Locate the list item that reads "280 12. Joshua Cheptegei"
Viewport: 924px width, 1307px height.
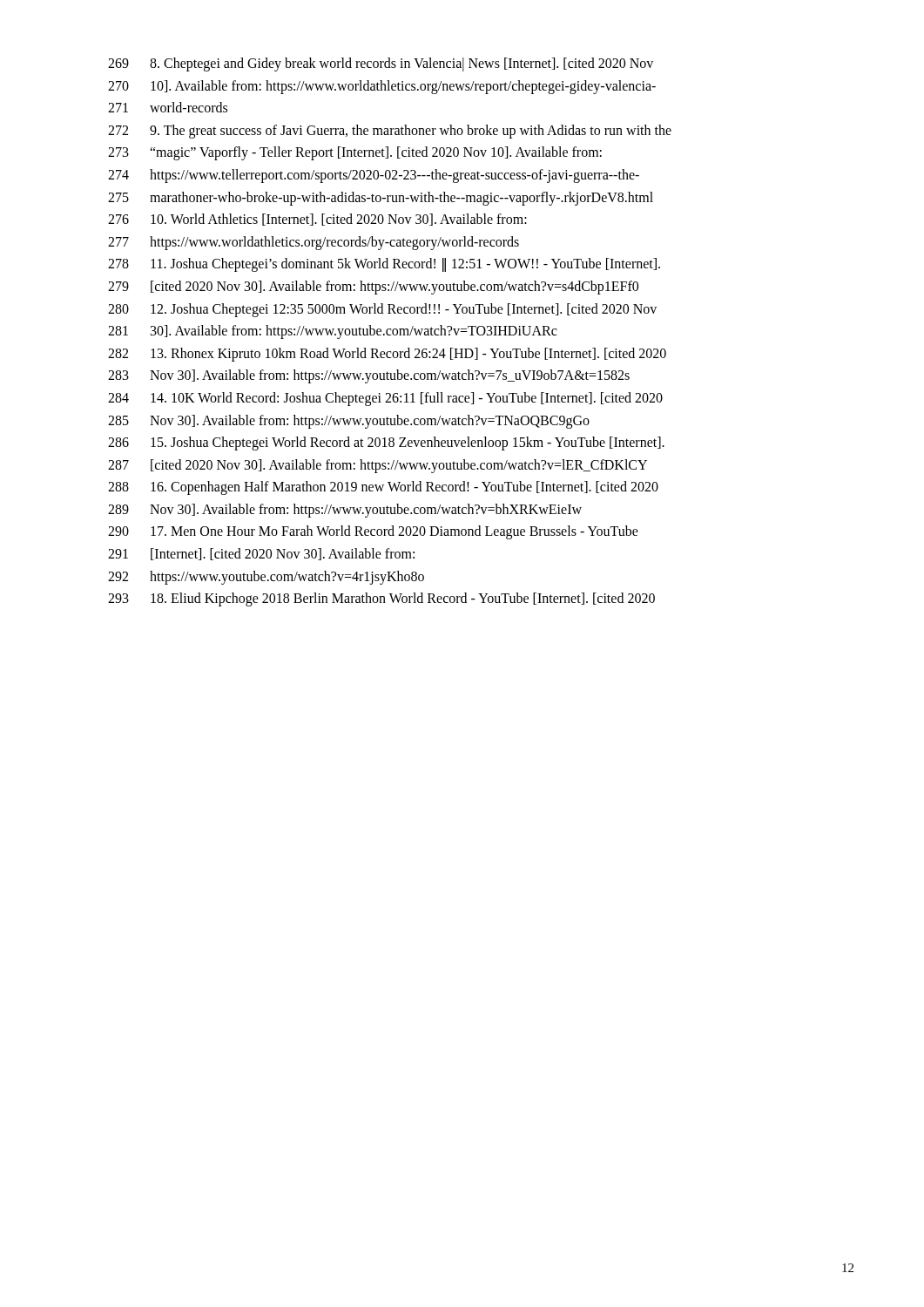click(471, 309)
